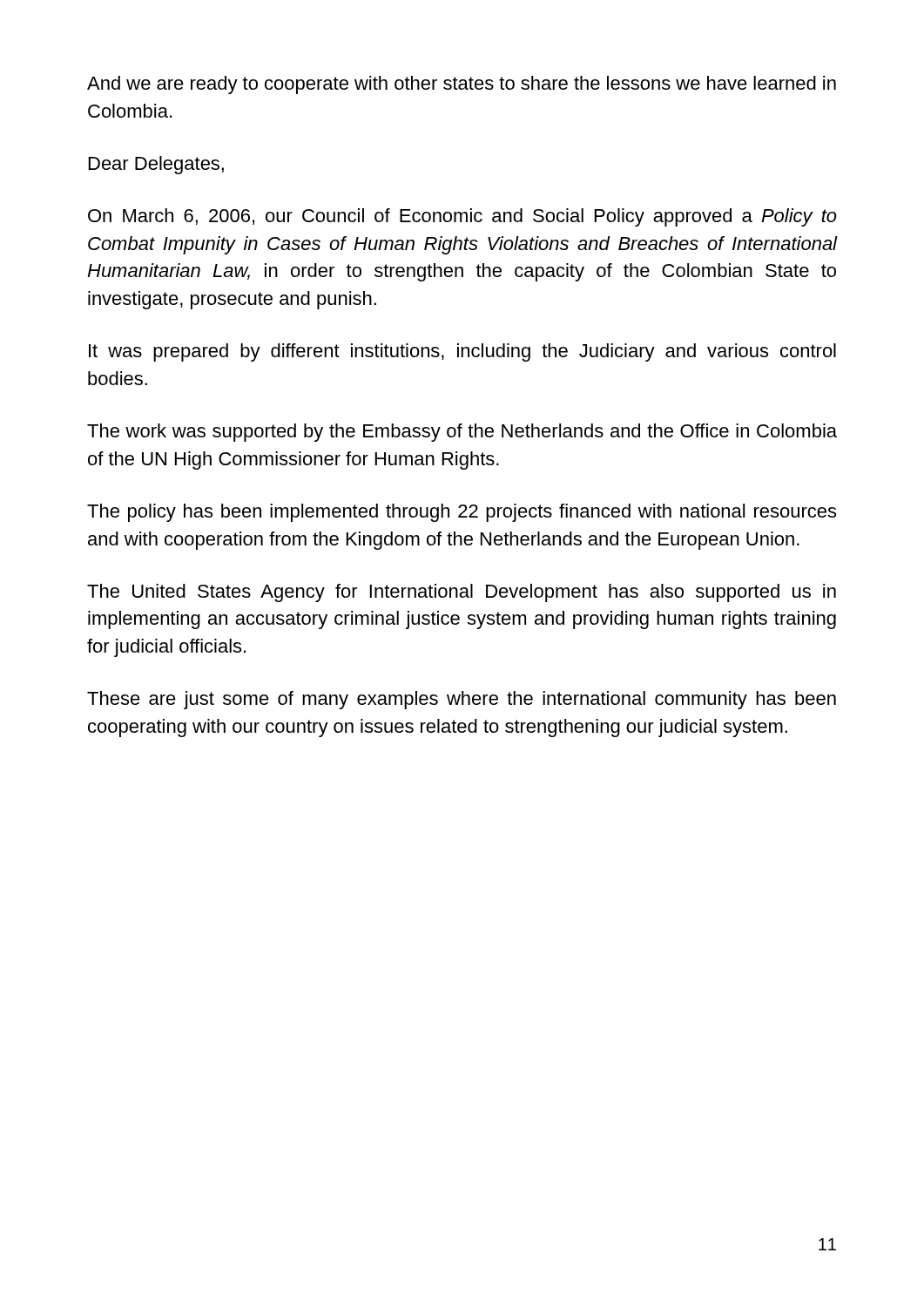Click on the block starting "These are just some of"

(x=462, y=713)
